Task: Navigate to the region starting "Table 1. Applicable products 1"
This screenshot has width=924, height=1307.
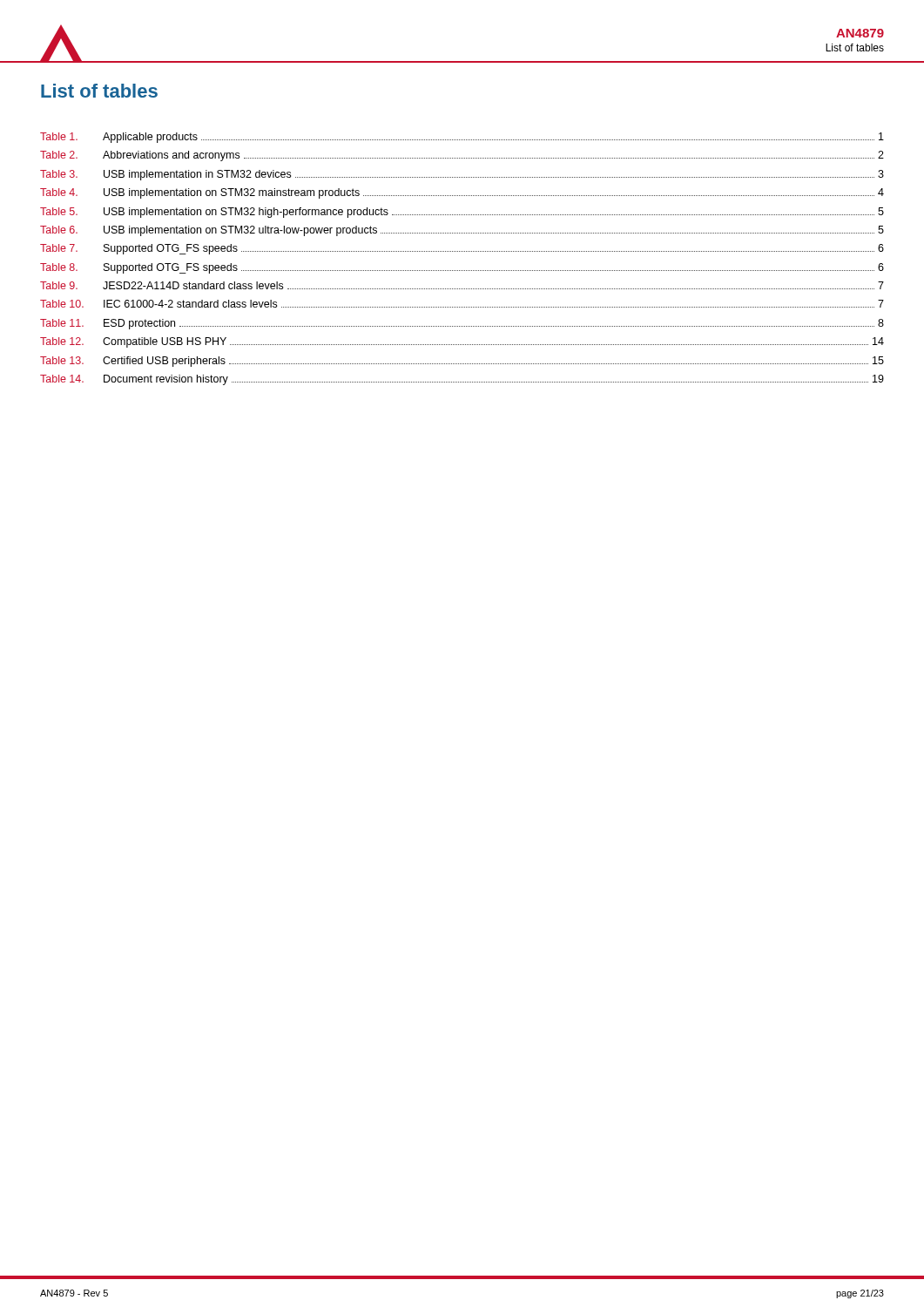Action: [462, 137]
